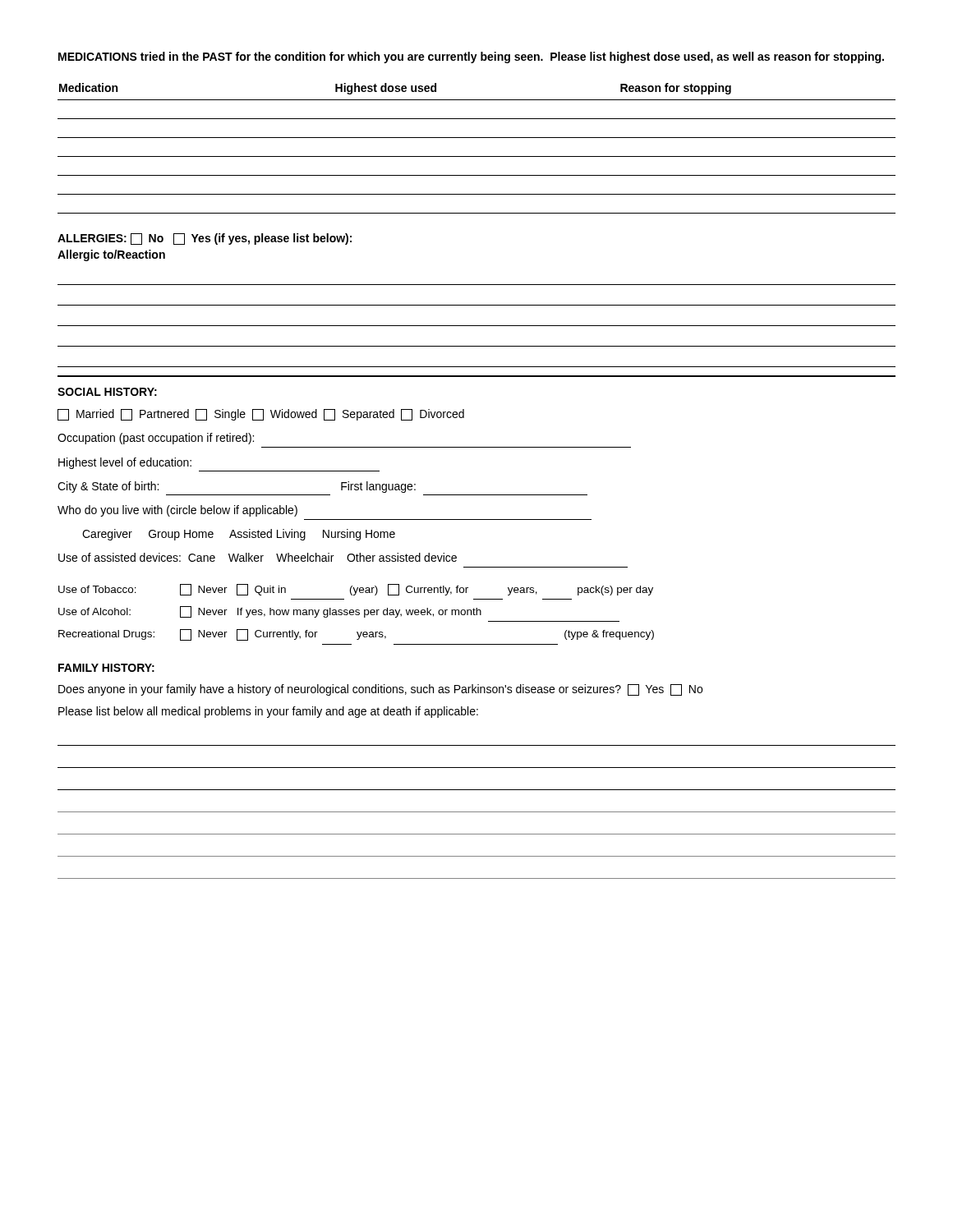Click on the text containing "Highest level of education:"

219,462
